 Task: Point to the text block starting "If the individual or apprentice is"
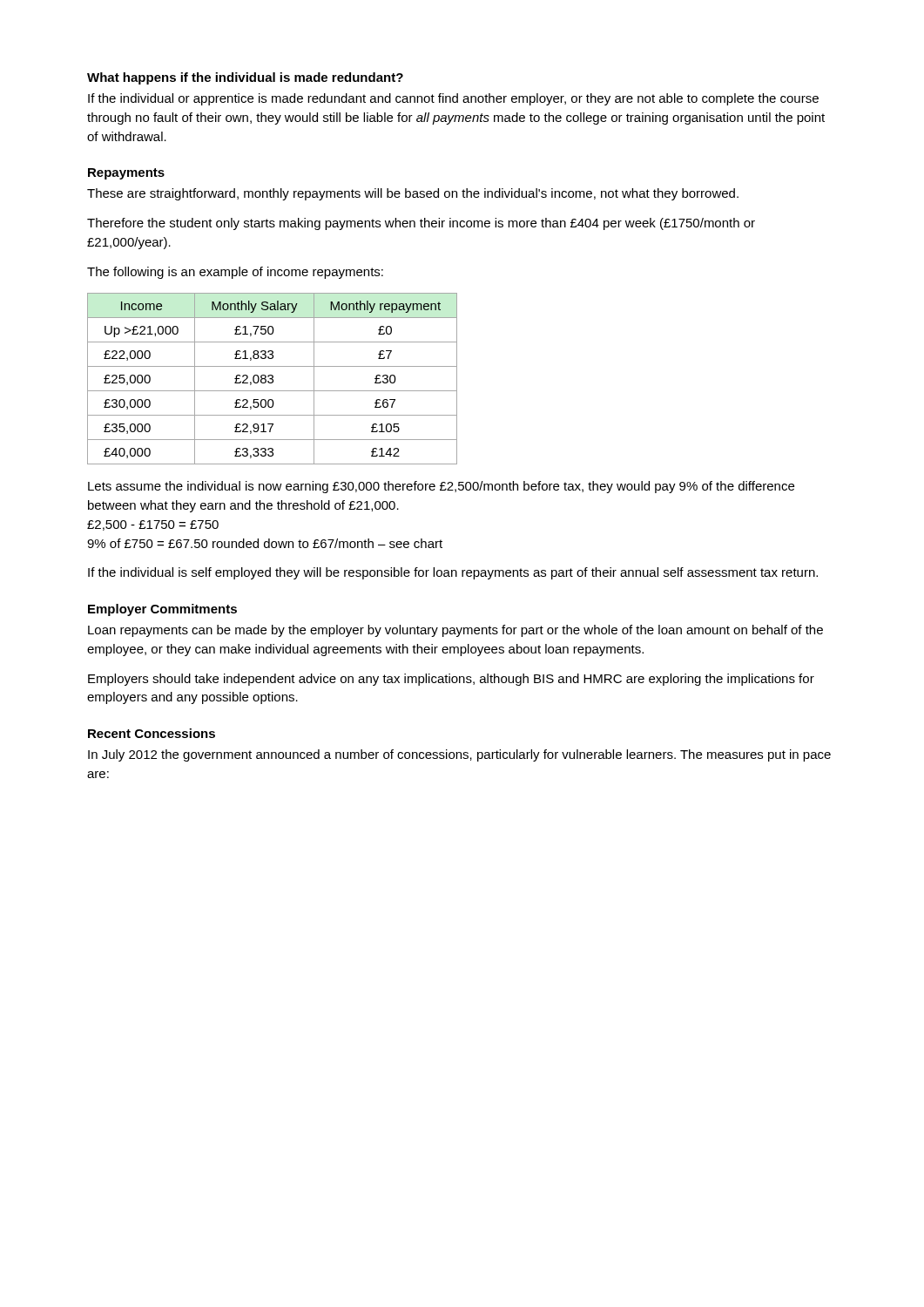tap(456, 117)
